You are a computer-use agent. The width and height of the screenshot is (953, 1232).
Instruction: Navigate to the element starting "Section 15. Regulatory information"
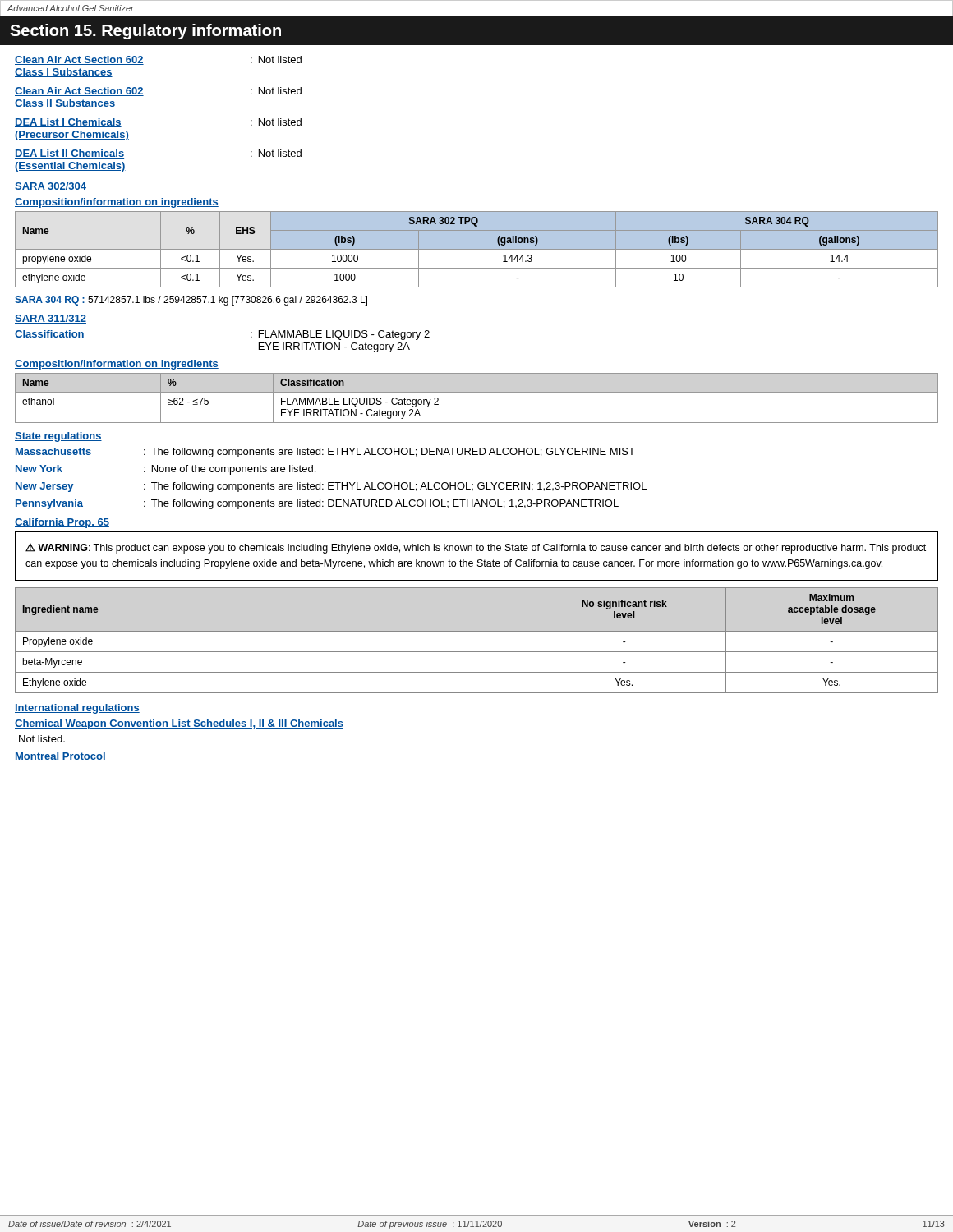coord(146,30)
